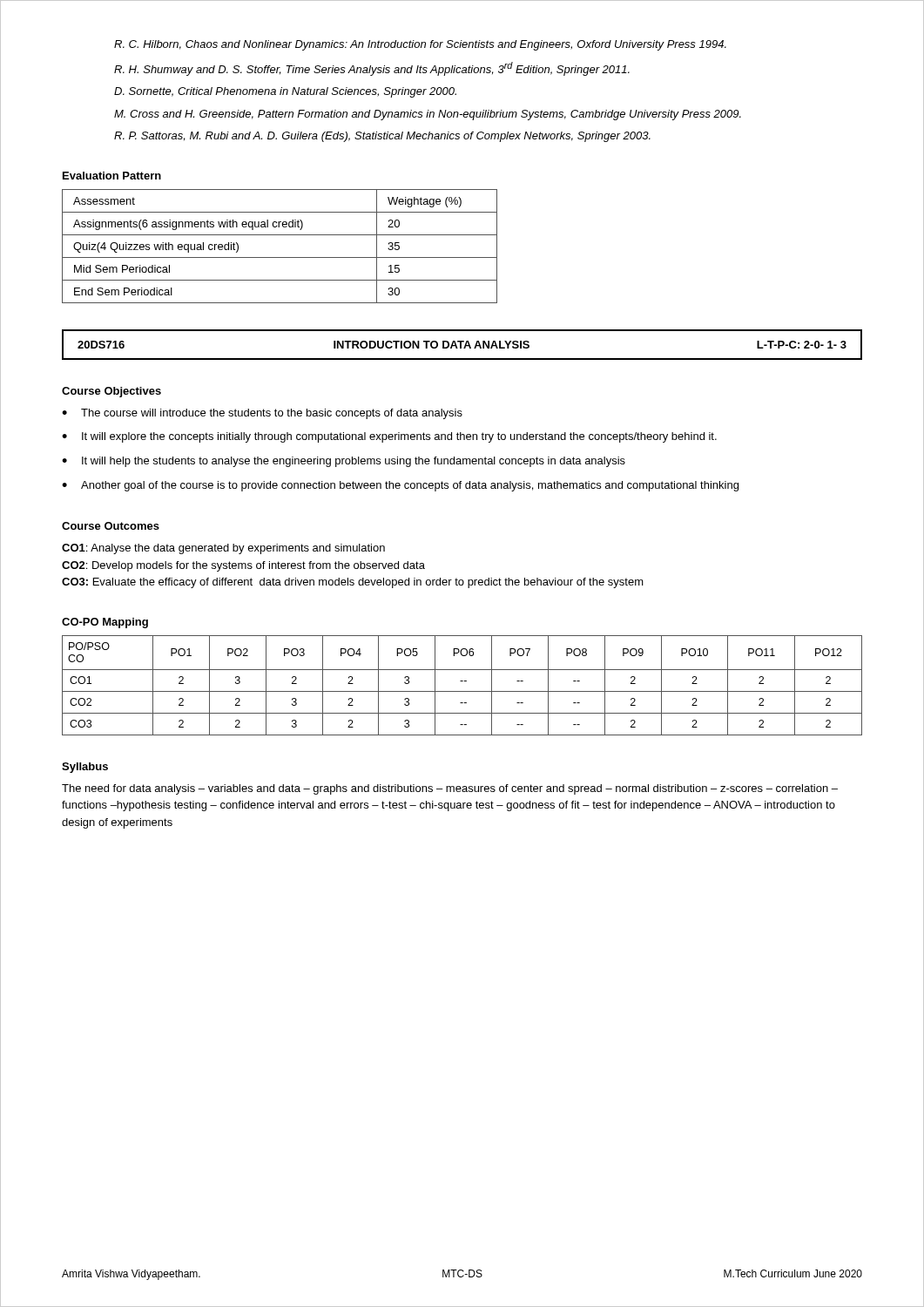The image size is (924, 1307).
Task: Click where it says "CO-PO Mapping"
Action: (x=105, y=621)
